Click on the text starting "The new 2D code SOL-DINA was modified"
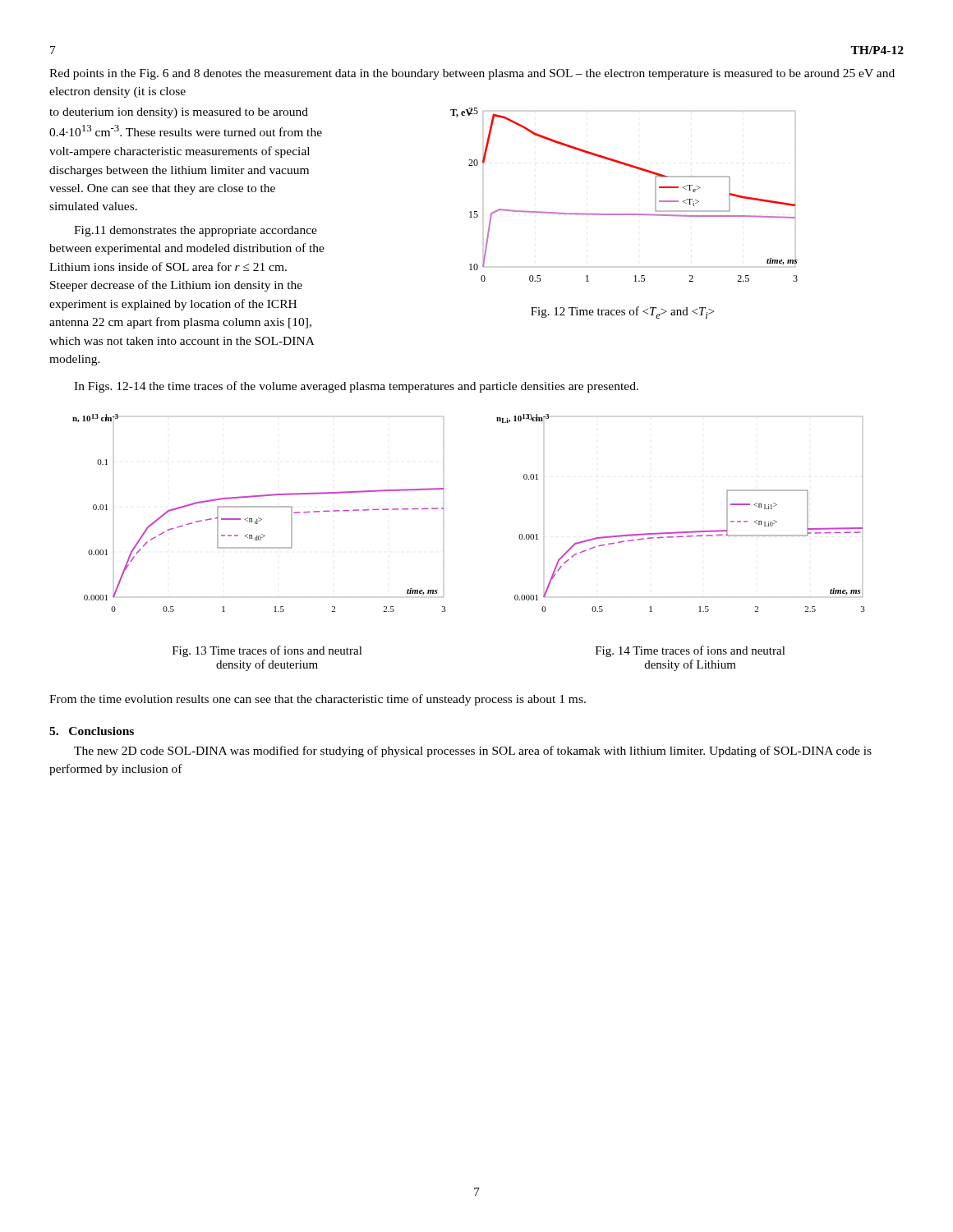 point(460,759)
